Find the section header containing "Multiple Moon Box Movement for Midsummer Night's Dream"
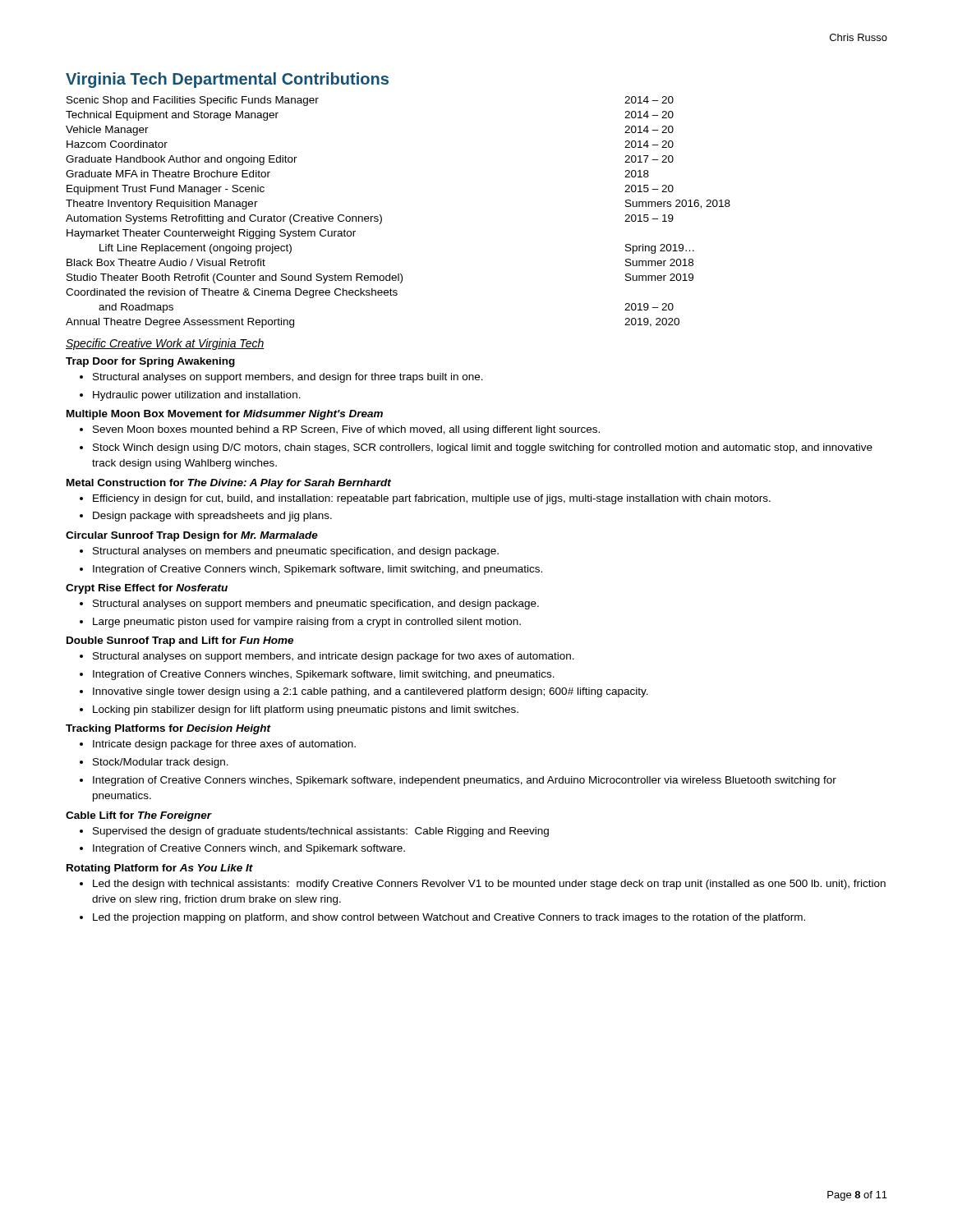This screenshot has width=953, height=1232. coord(225,414)
